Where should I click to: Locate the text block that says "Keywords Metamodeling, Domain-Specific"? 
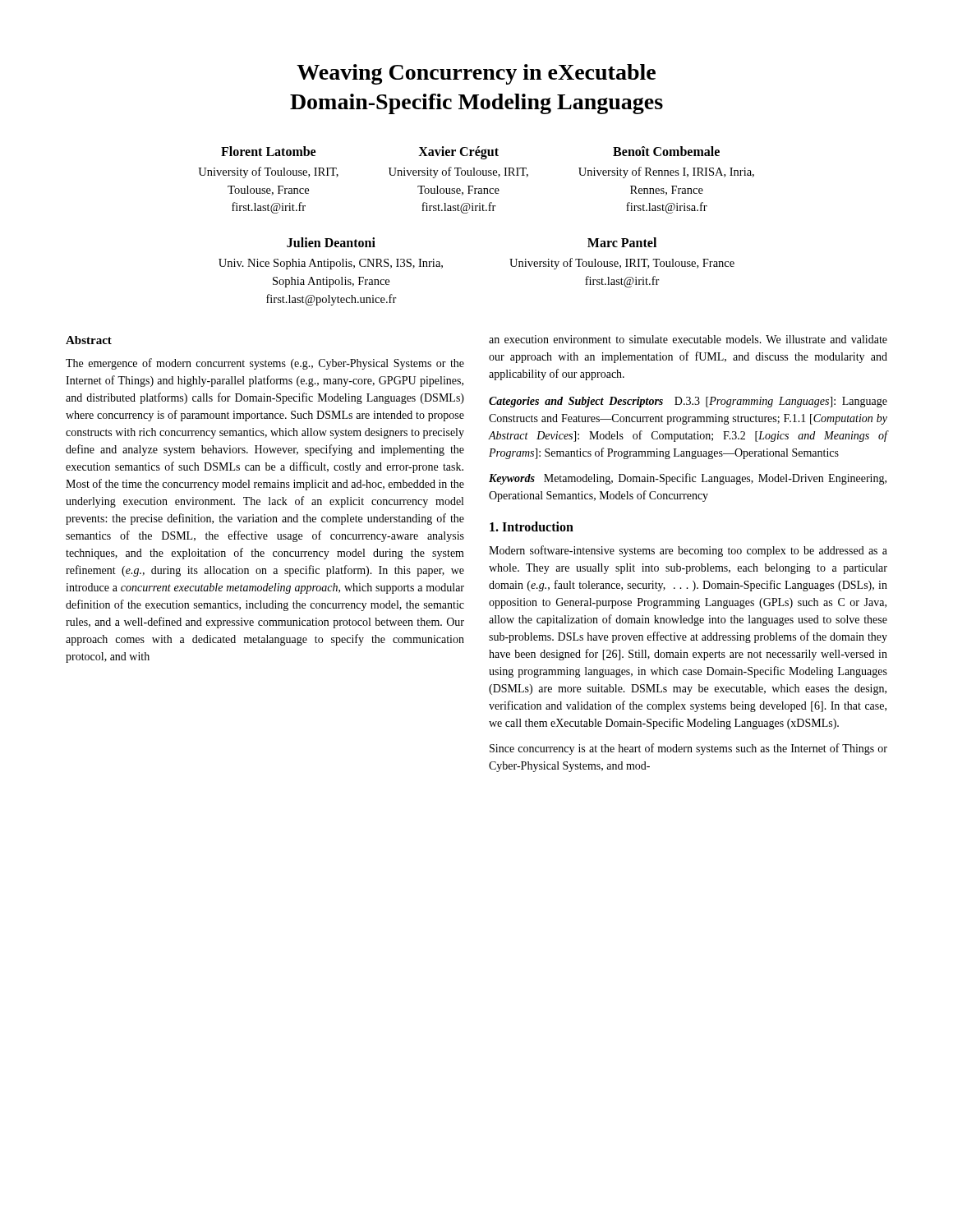(x=688, y=487)
